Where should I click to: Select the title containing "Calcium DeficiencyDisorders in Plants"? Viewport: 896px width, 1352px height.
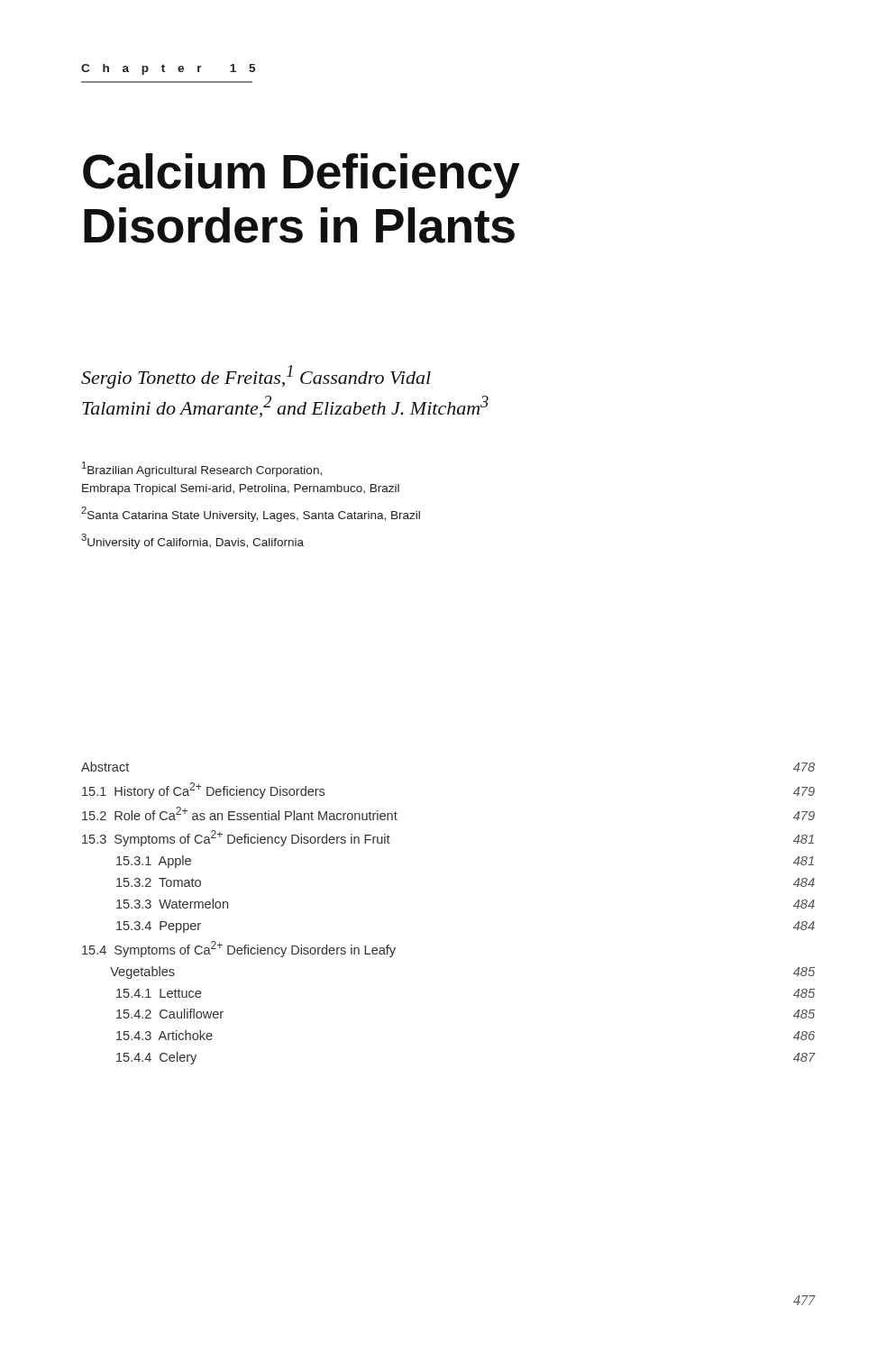[300, 199]
